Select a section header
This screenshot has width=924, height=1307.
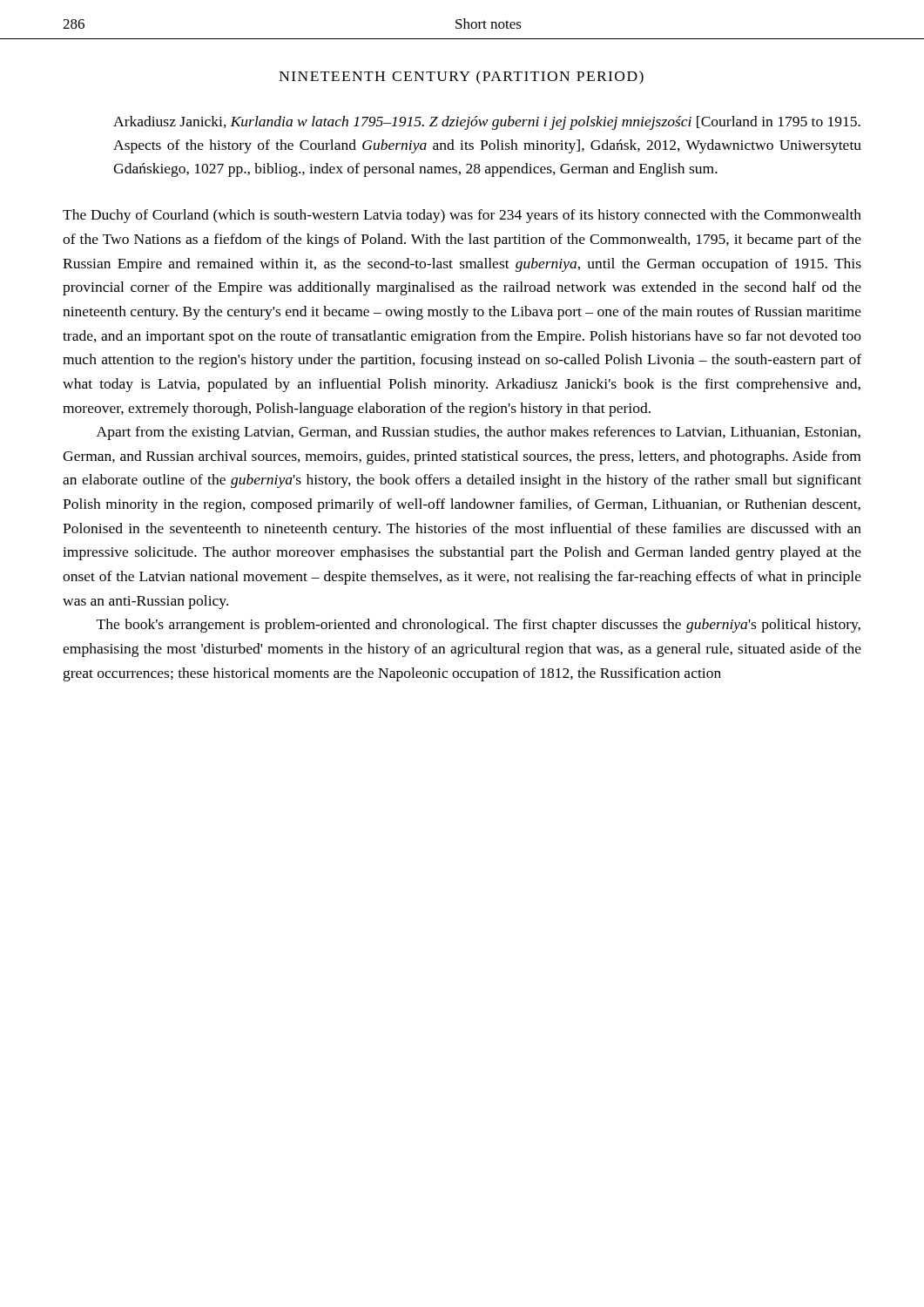pos(462,76)
